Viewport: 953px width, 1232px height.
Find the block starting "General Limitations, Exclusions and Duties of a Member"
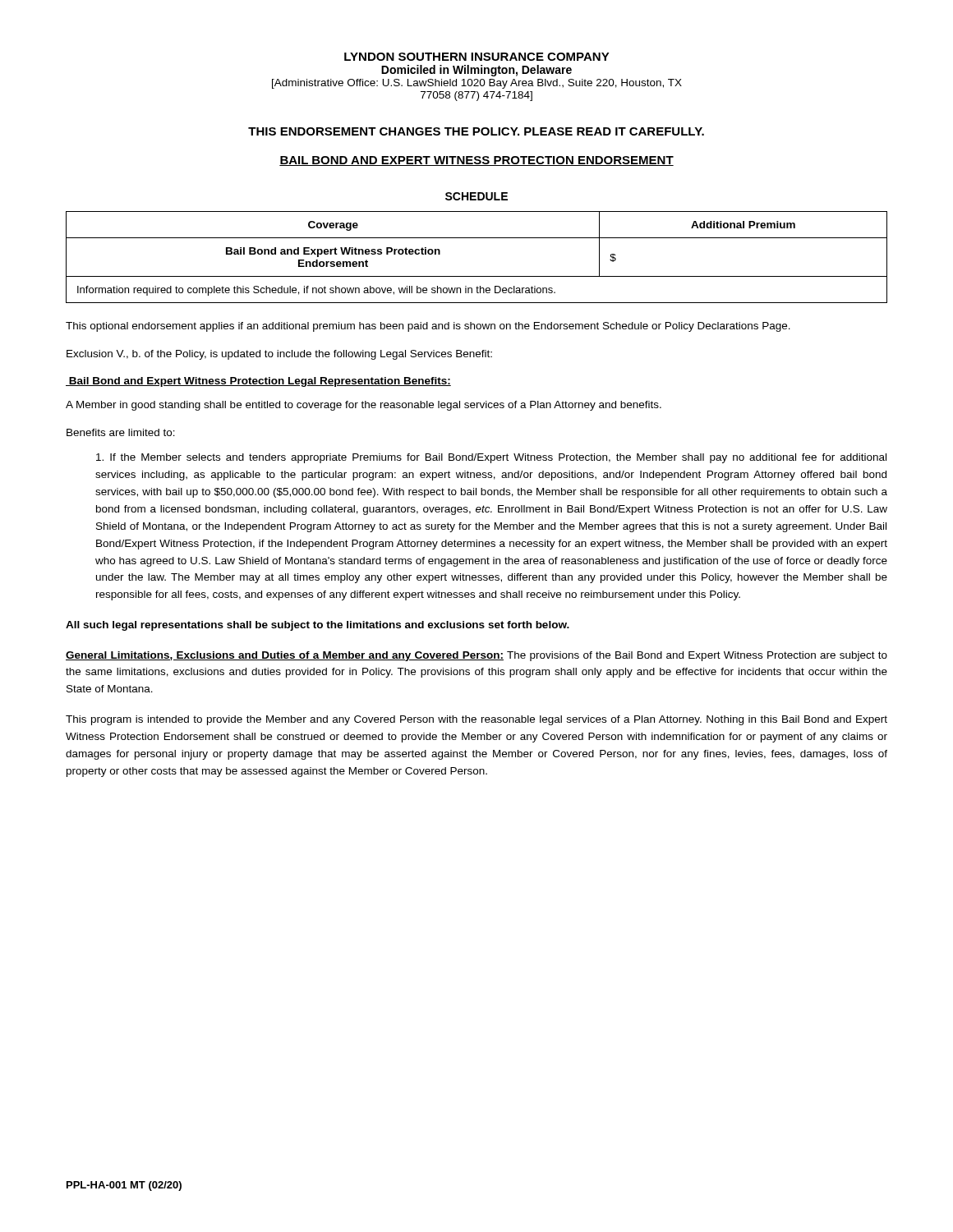pyautogui.click(x=476, y=672)
